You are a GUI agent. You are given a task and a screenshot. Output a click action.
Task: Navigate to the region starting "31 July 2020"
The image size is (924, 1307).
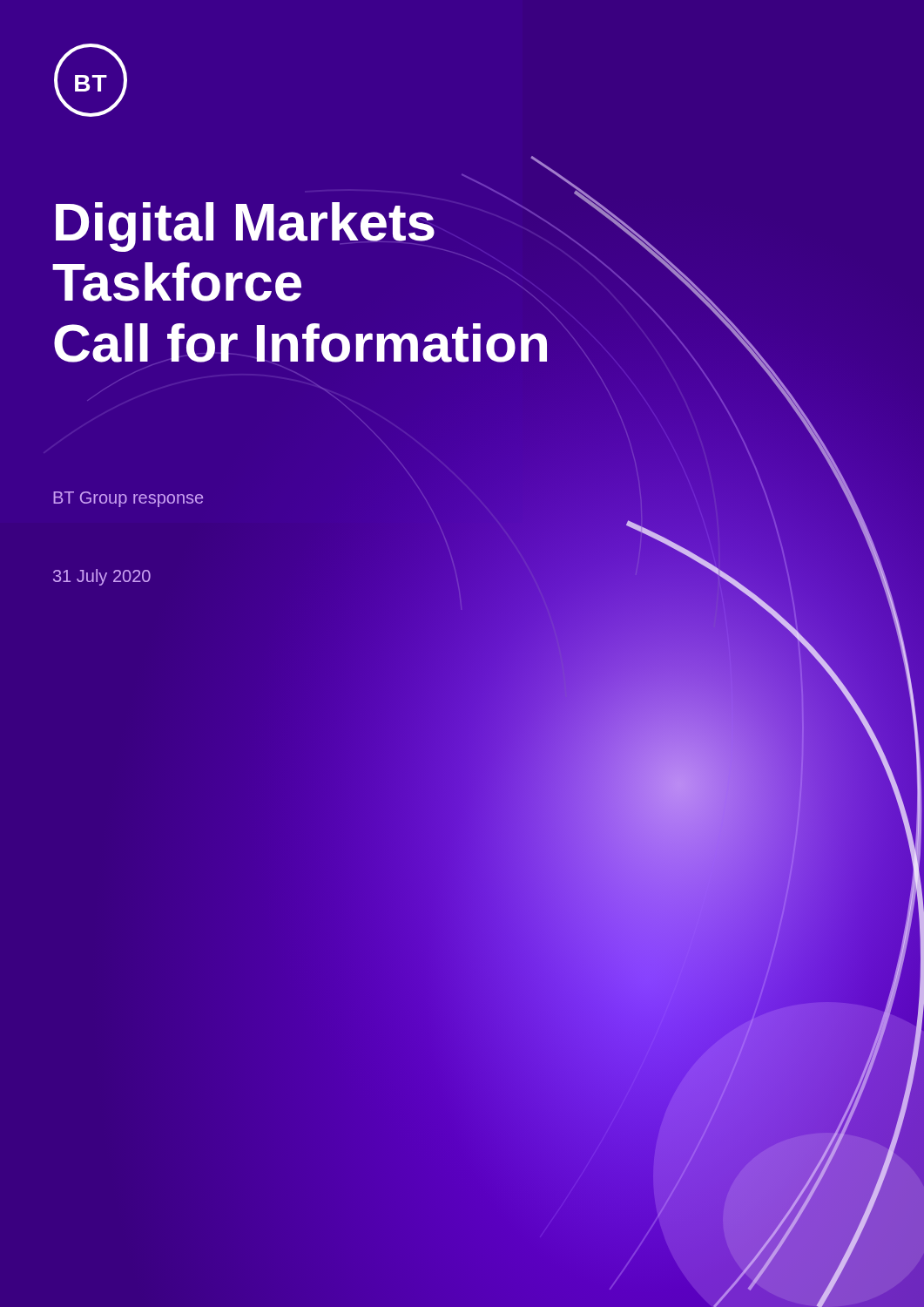102,577
